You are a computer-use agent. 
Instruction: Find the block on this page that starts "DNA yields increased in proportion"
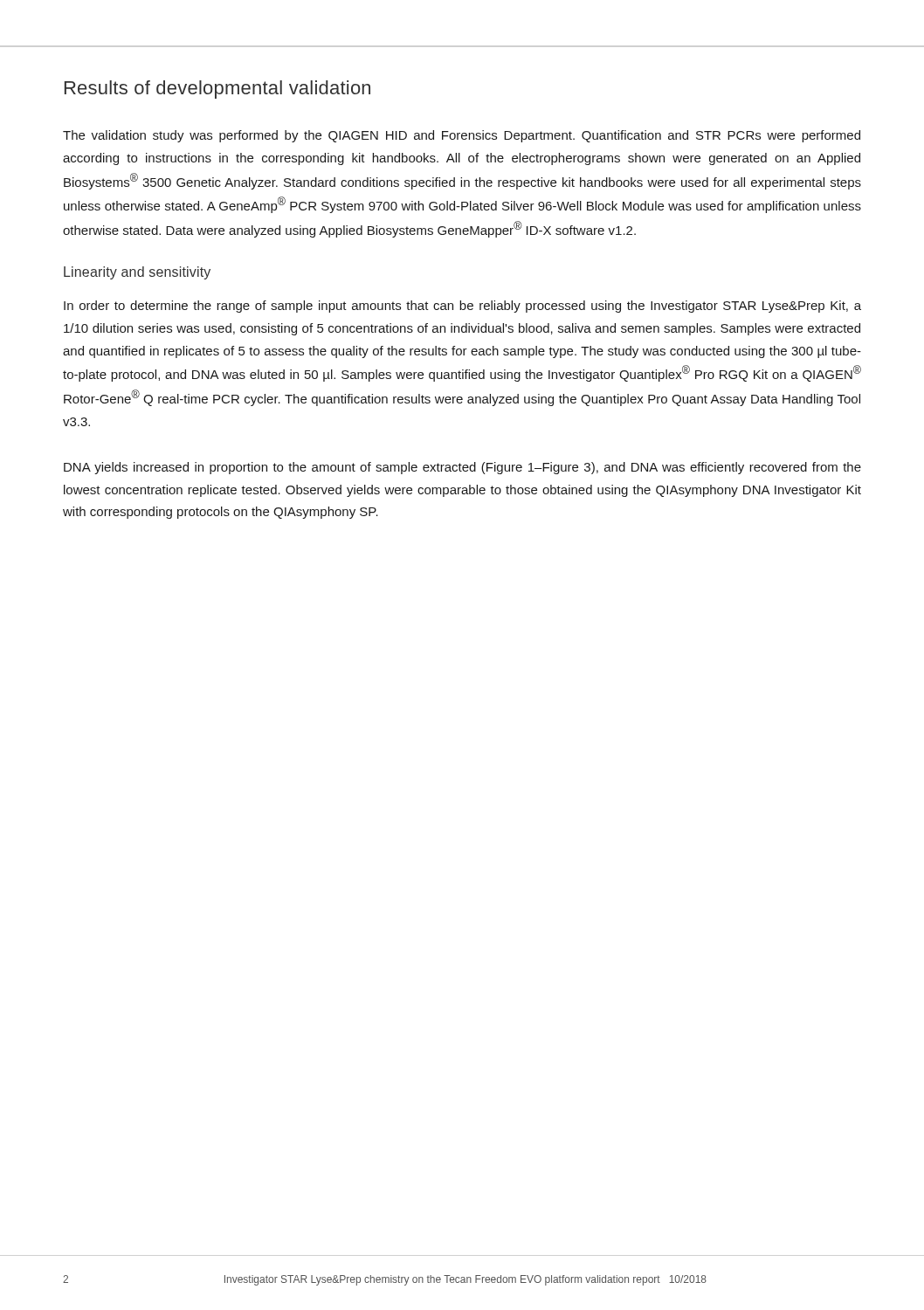(x=462, y=489)
